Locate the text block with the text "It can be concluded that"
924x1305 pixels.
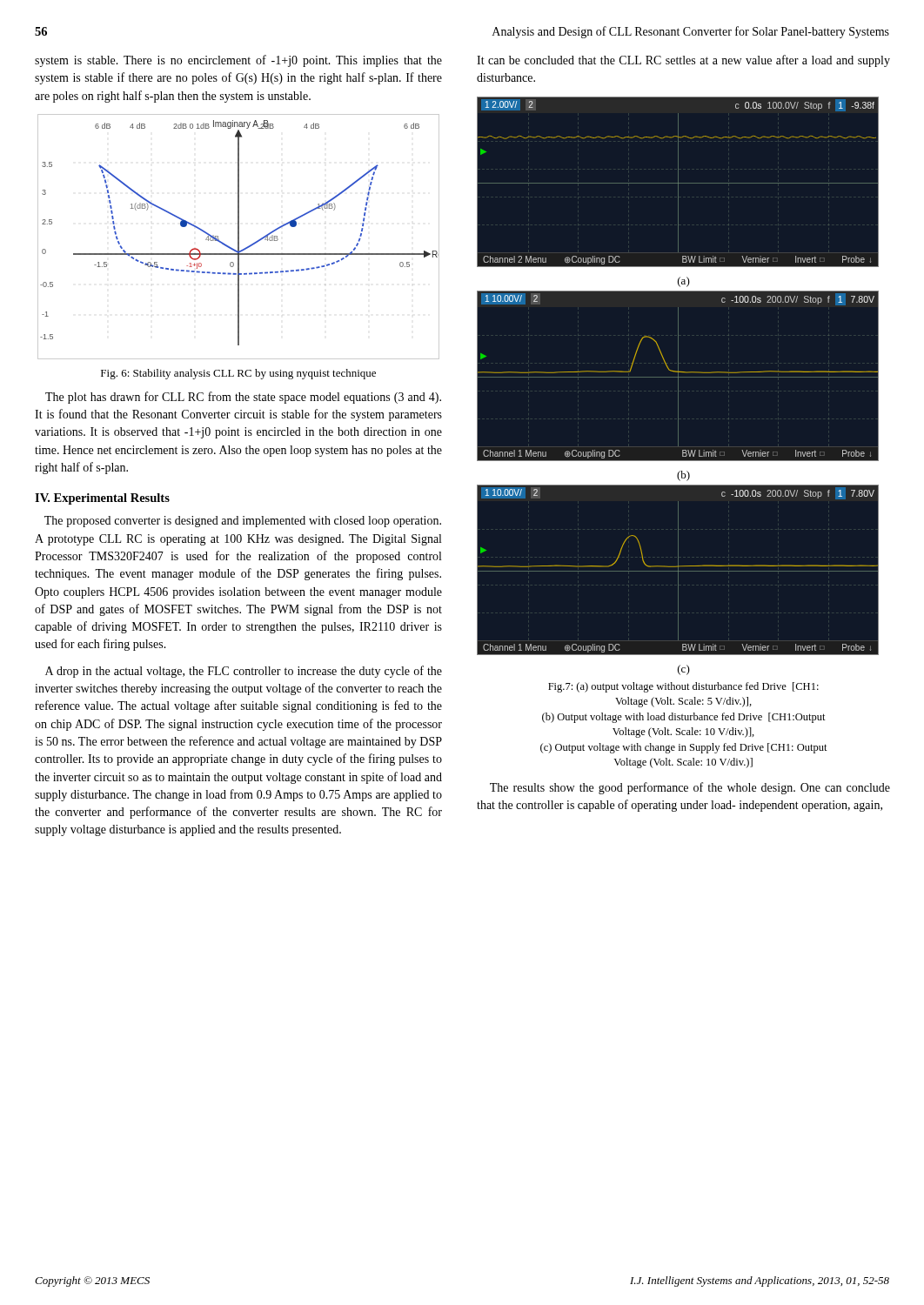683,69
